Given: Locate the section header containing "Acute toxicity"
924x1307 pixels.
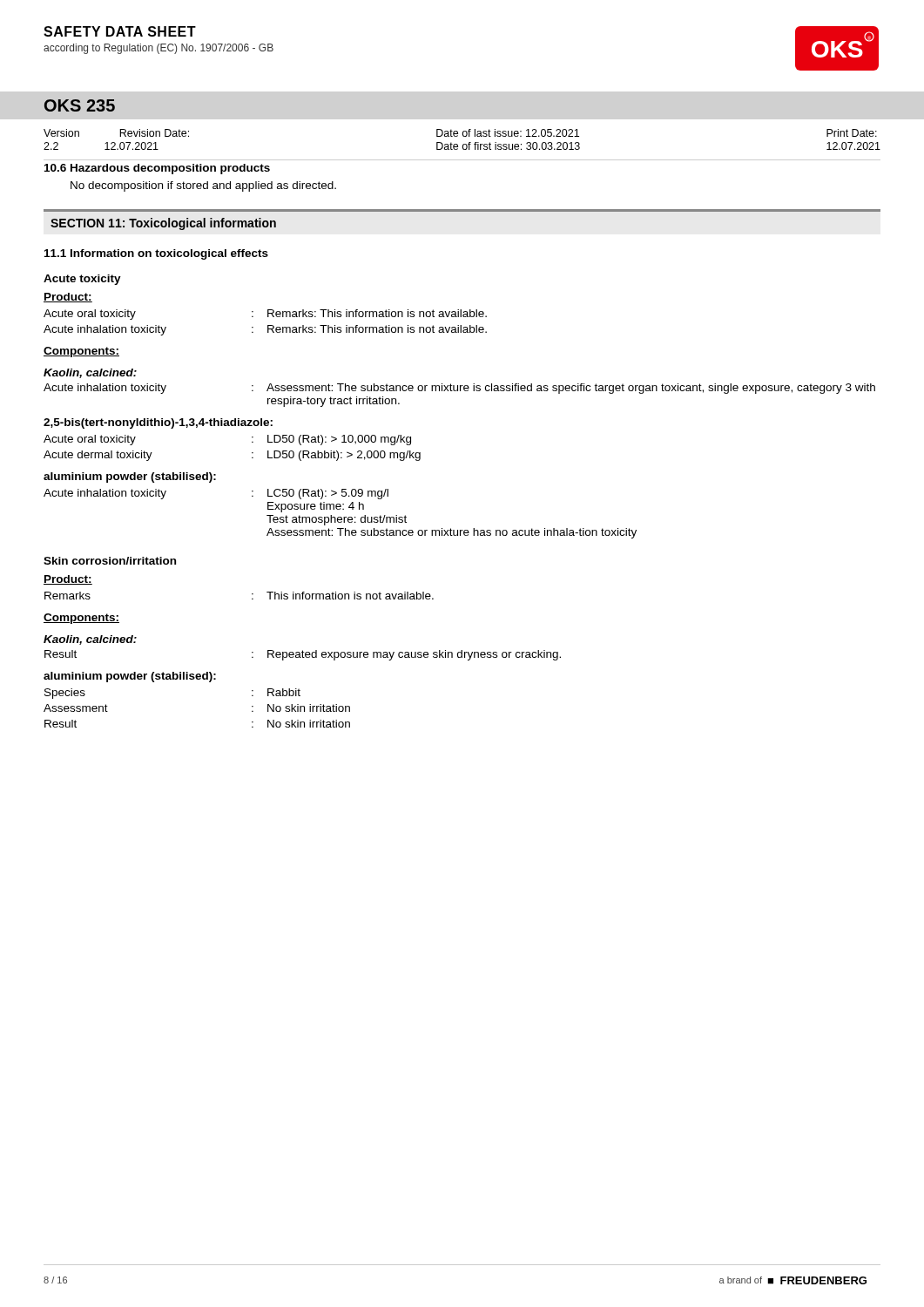Looking at the screenshot, I should click(x=82, y=278).
